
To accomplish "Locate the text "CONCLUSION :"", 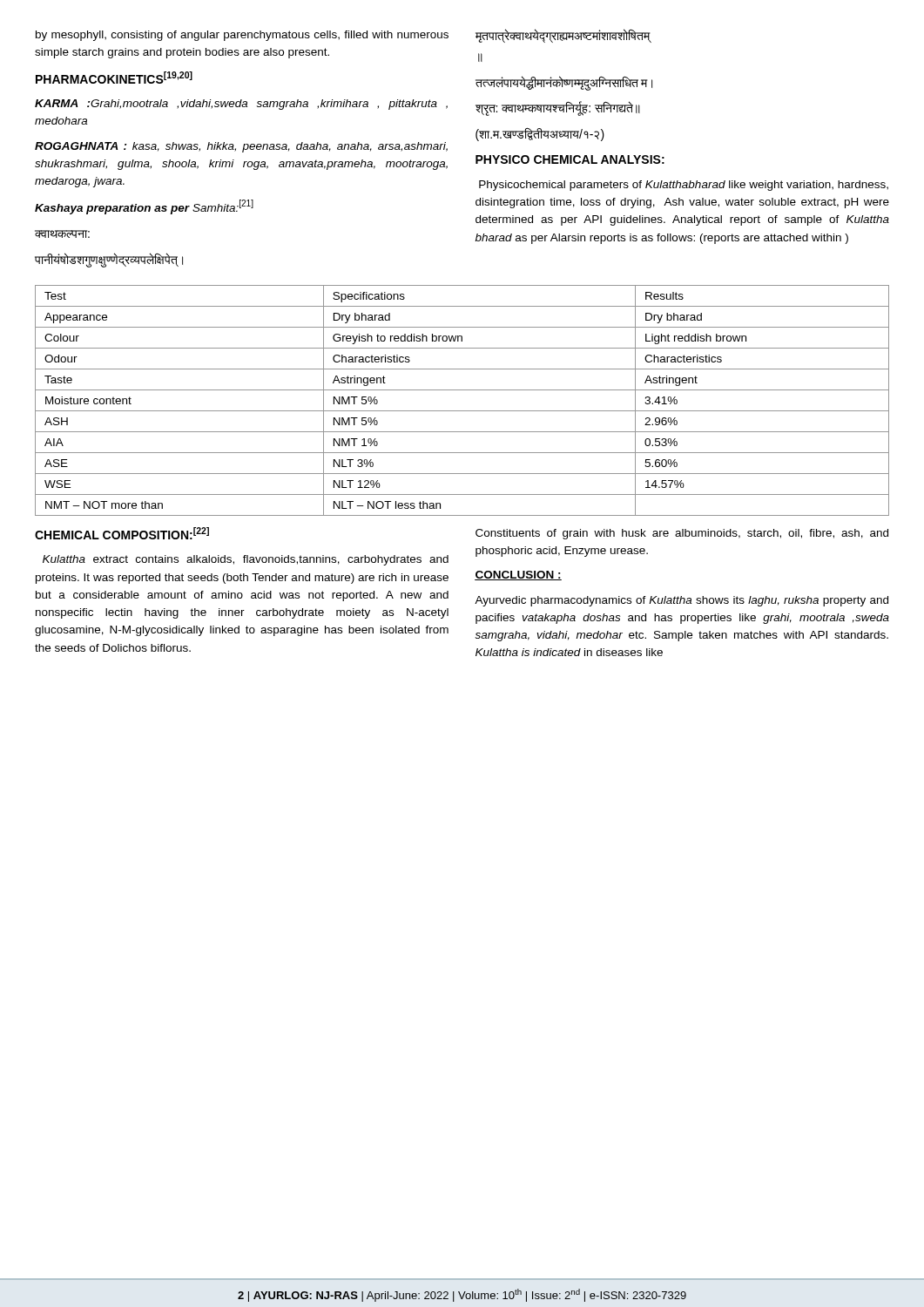I will pyautogui.click(x=518, y=575).
